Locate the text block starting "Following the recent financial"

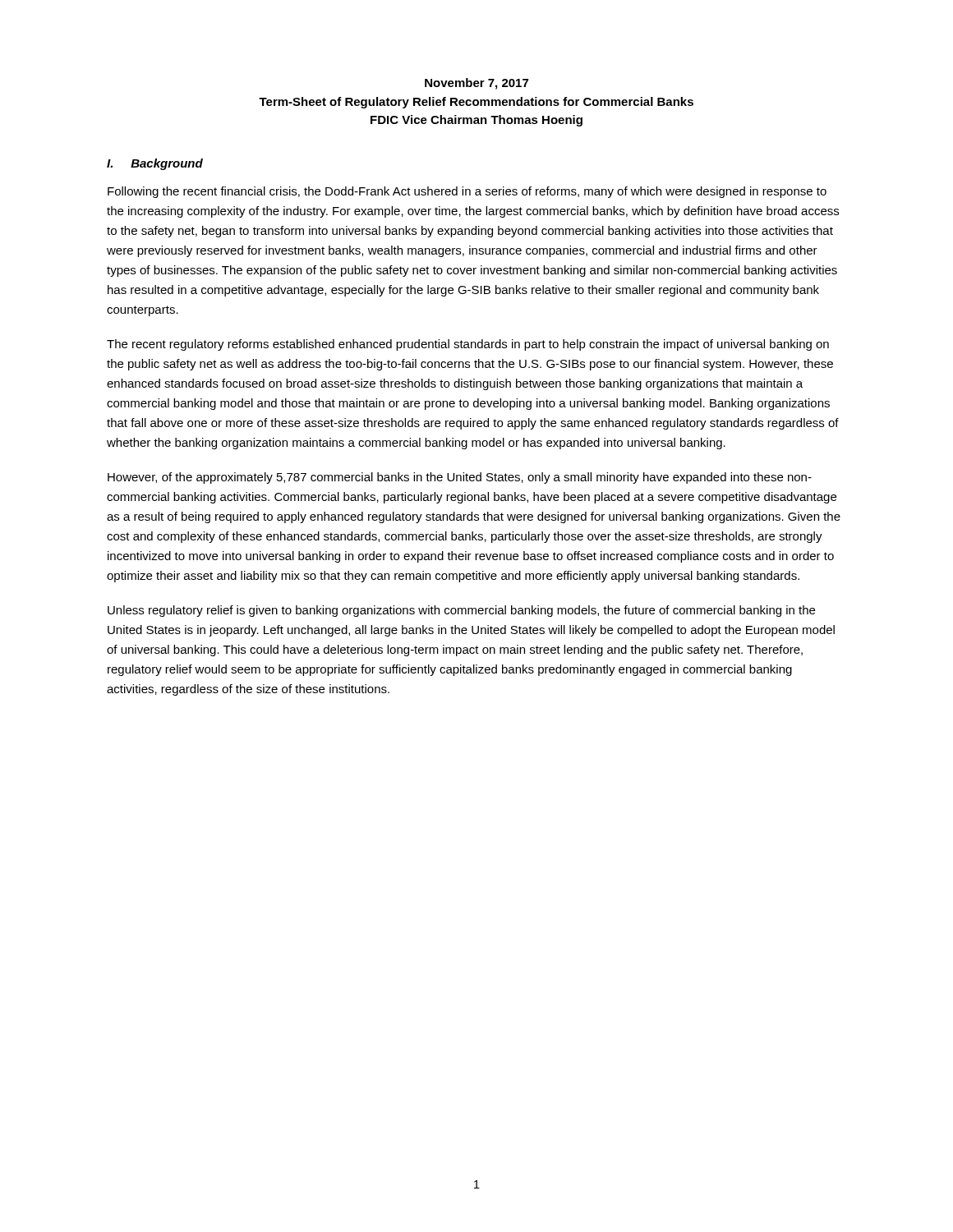[473, 250]
